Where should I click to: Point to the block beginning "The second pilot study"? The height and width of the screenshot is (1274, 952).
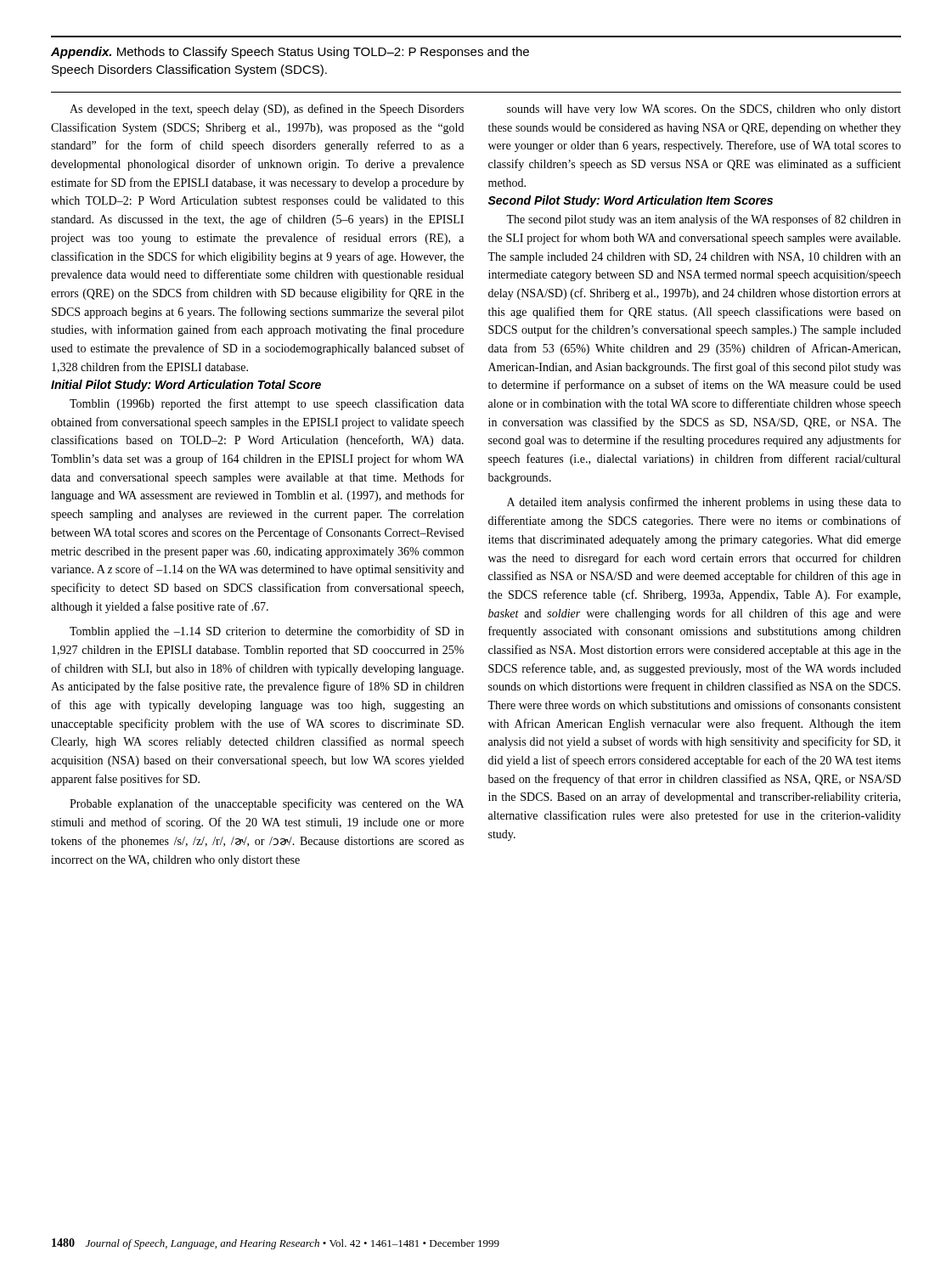point(694,527)
